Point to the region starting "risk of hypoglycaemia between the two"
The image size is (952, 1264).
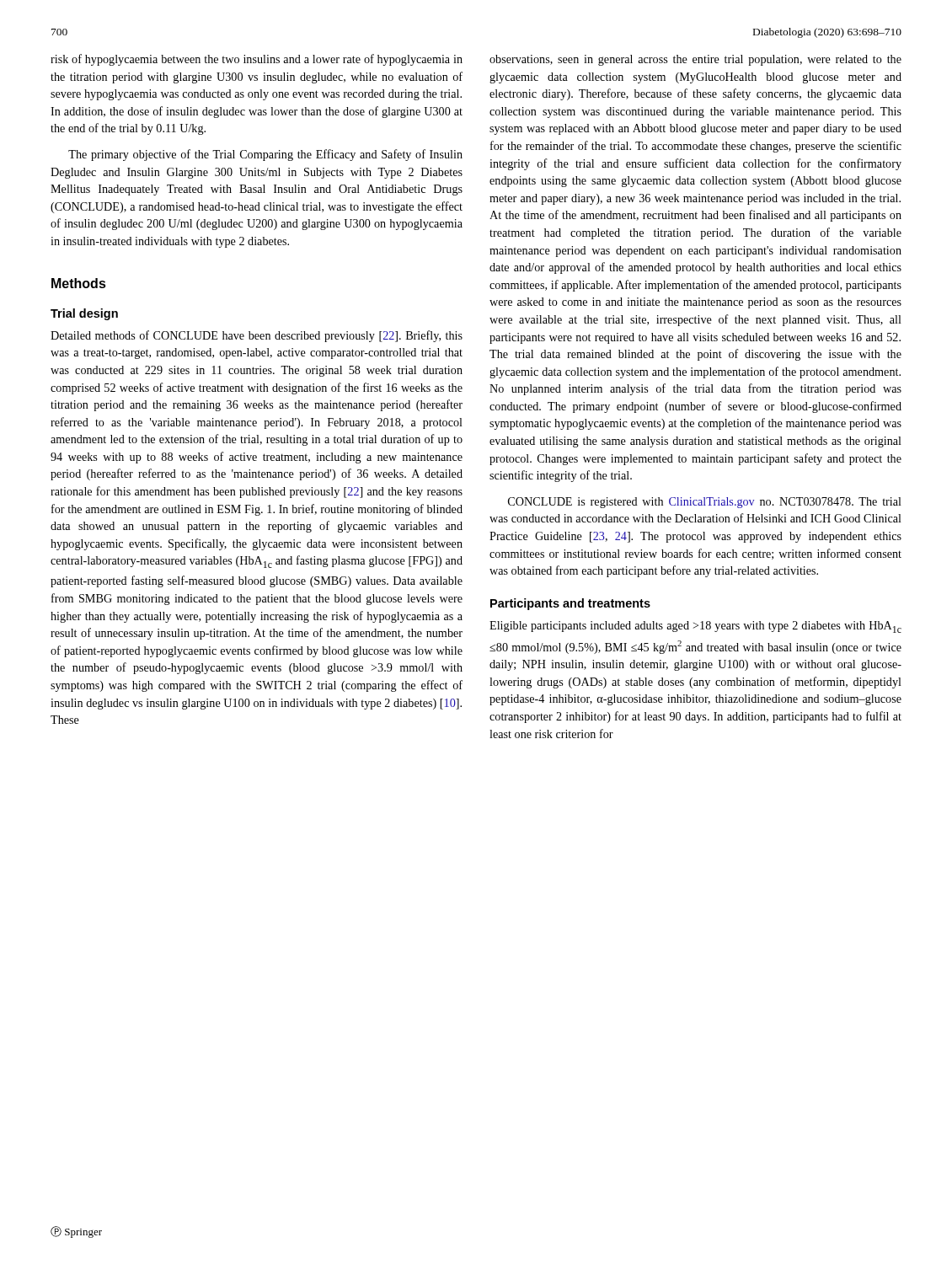point(257,94)
